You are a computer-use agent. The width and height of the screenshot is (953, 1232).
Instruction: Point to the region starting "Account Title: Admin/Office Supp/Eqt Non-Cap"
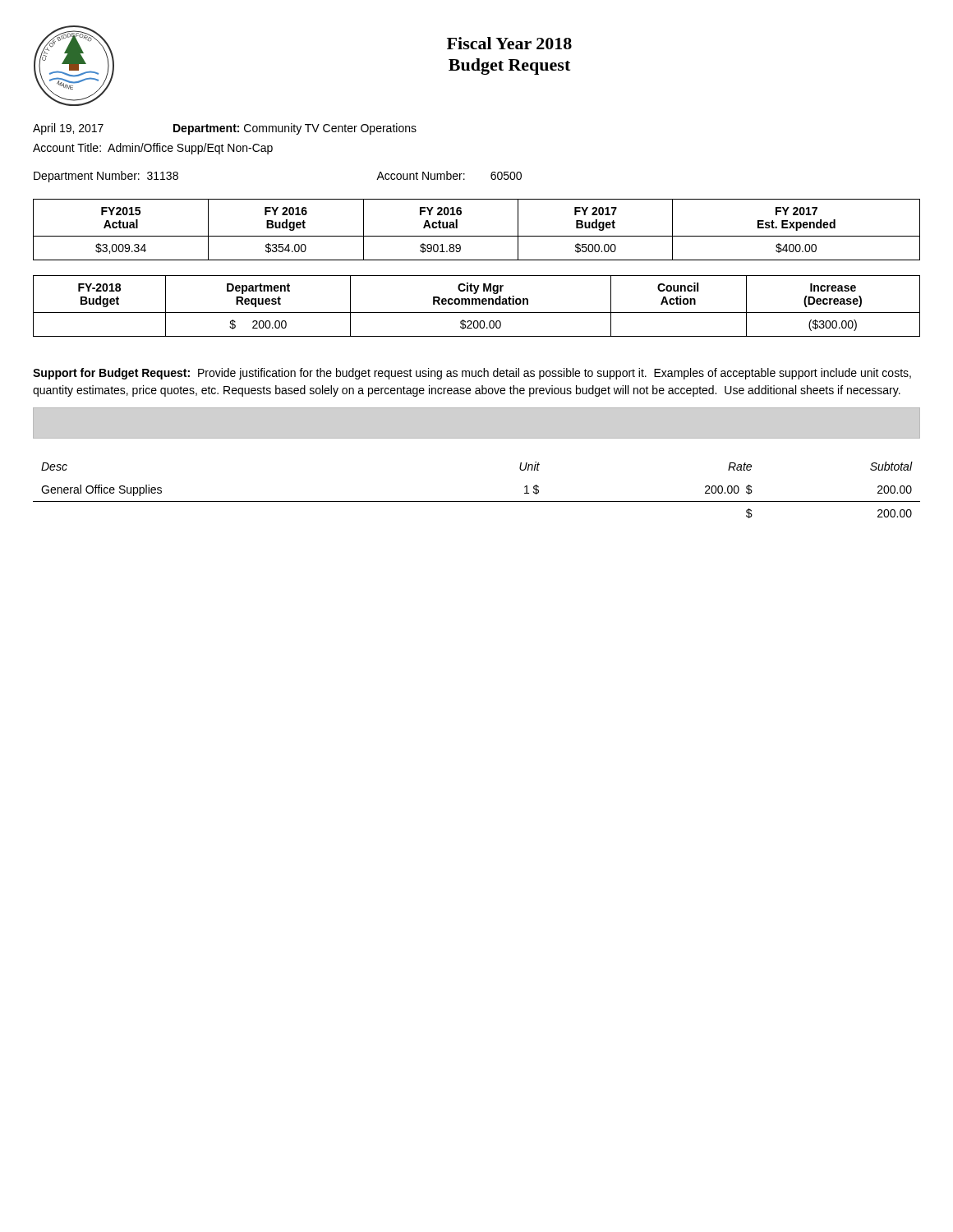(x=153, y=148)
